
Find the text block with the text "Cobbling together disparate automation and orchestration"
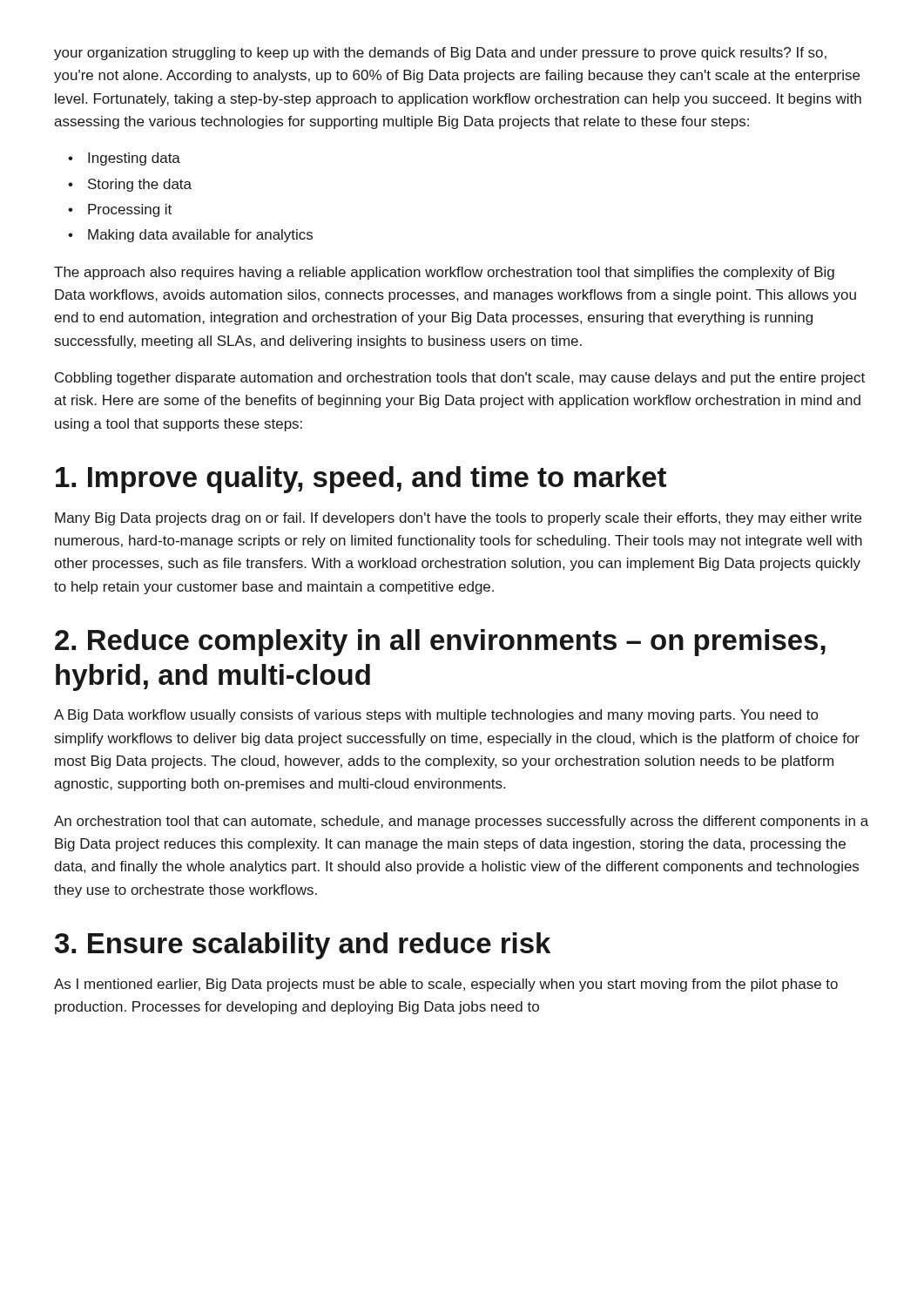click(462, 401)
